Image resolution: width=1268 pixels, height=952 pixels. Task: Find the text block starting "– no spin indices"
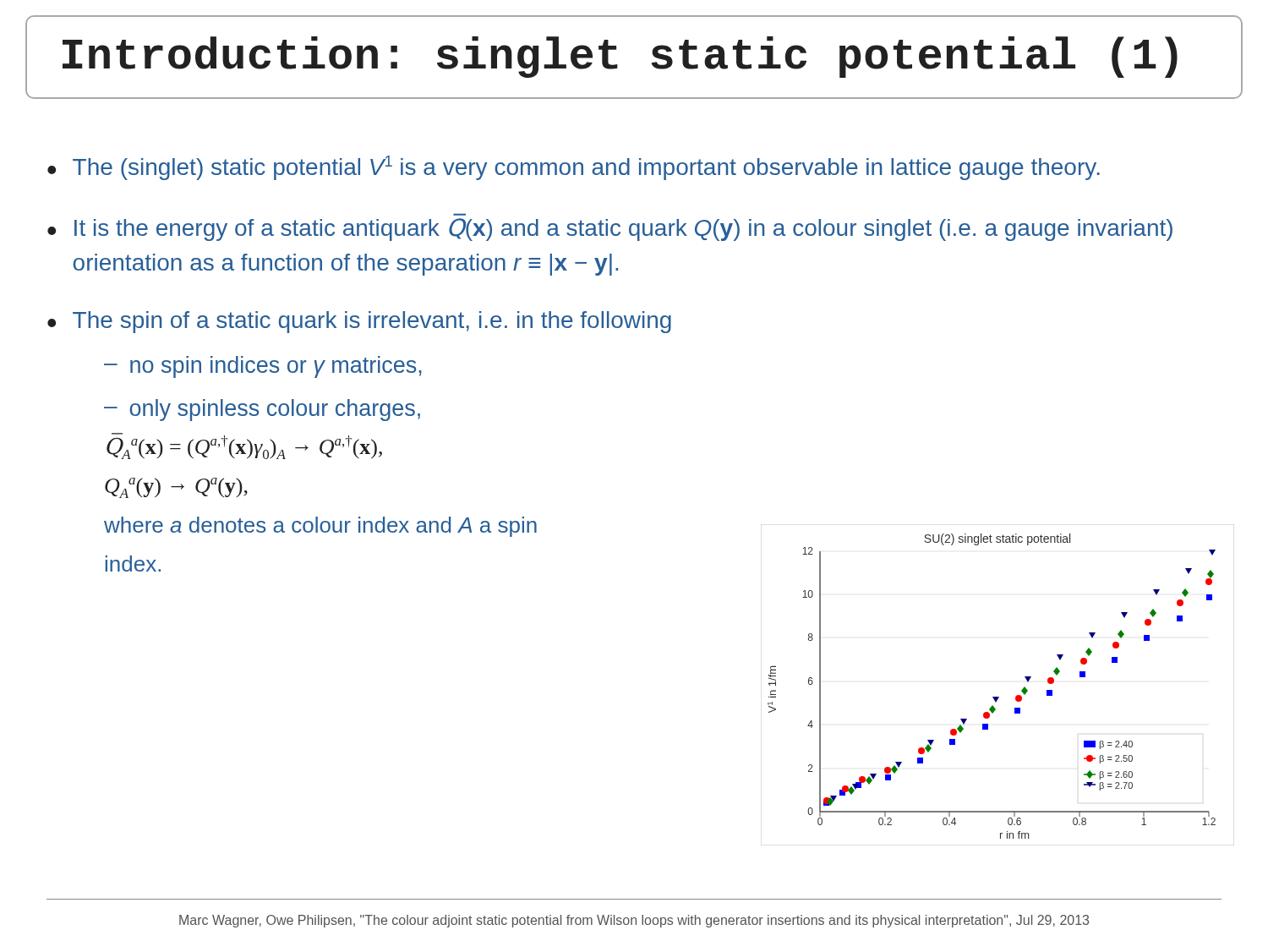(x=264, y=366)
